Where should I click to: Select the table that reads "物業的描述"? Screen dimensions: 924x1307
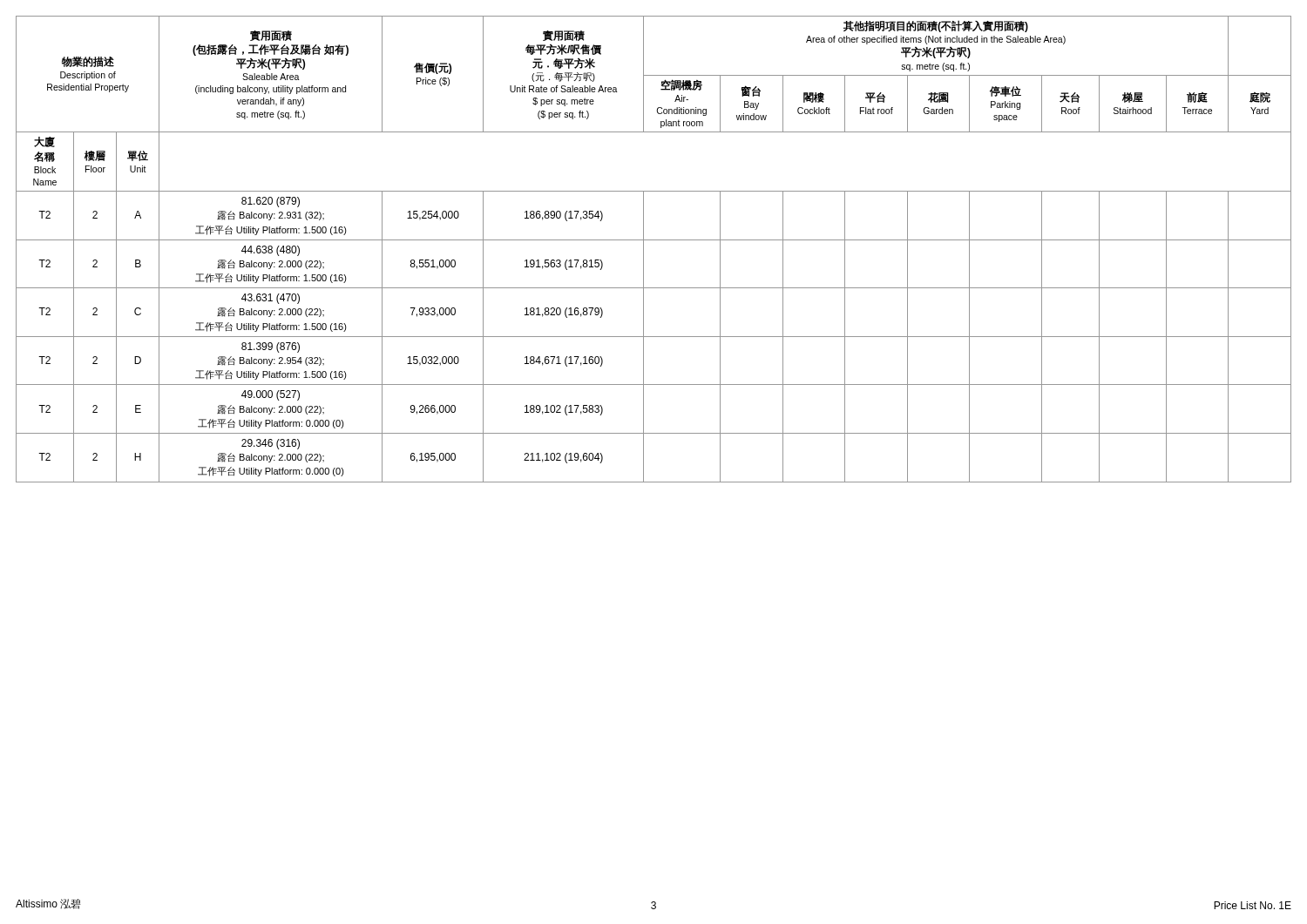point(654,249)
